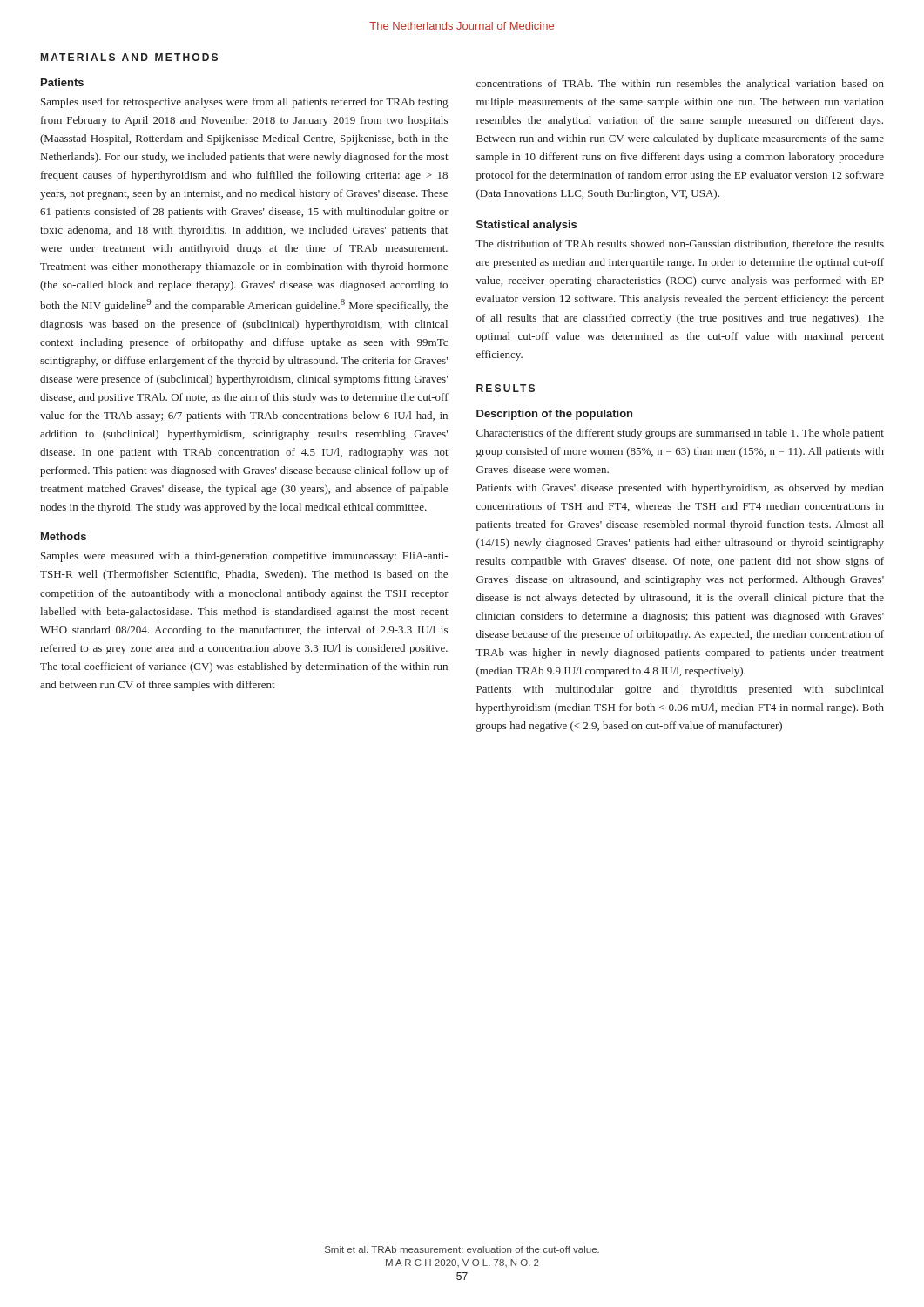
Task: Locate the text starting "Characteristics of the"
Action: [680, 579]
